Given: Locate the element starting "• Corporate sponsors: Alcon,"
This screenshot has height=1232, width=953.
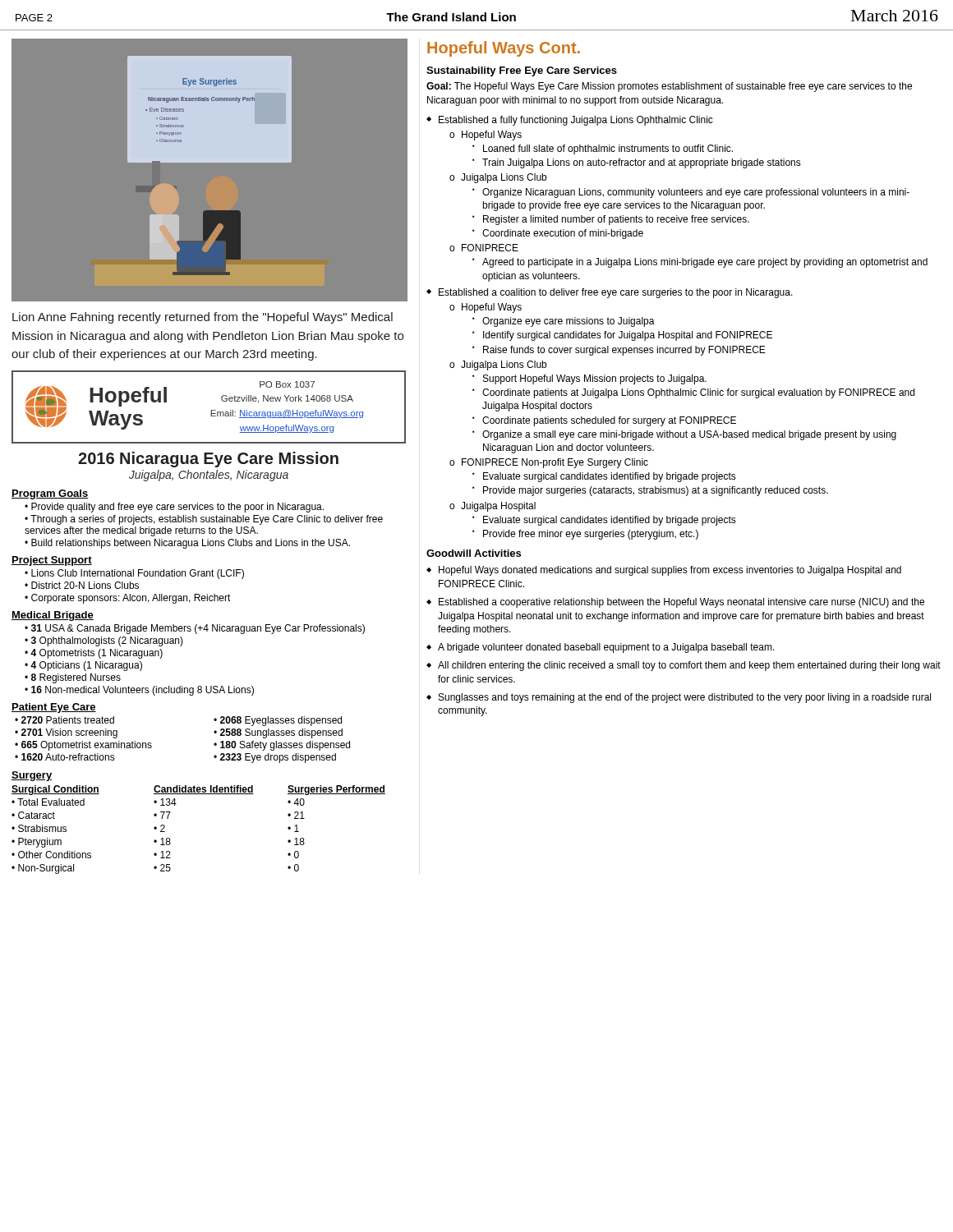Looking at the screenshot, I should (128, 598).
